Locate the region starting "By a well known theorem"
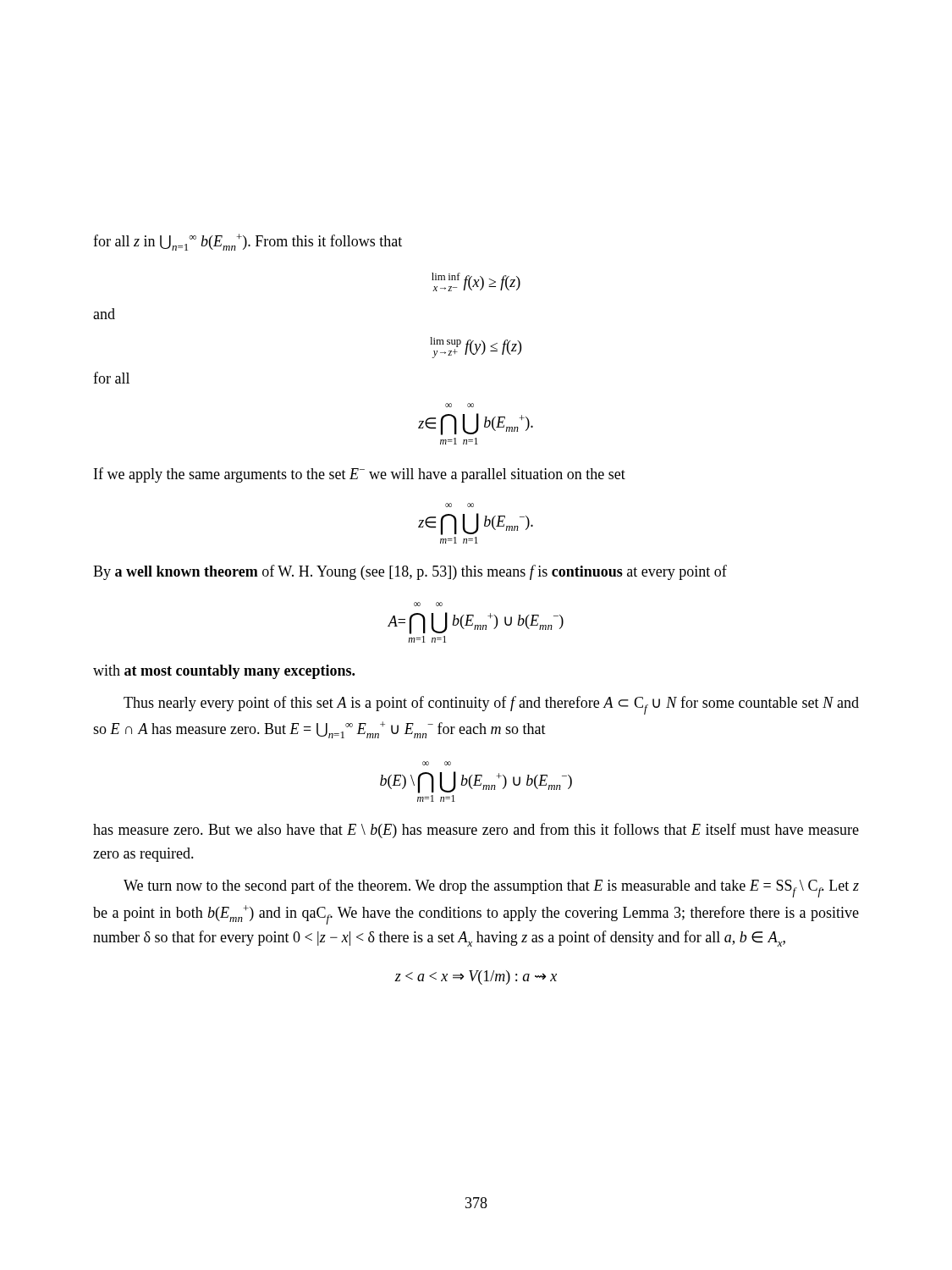 coord(410,571)
